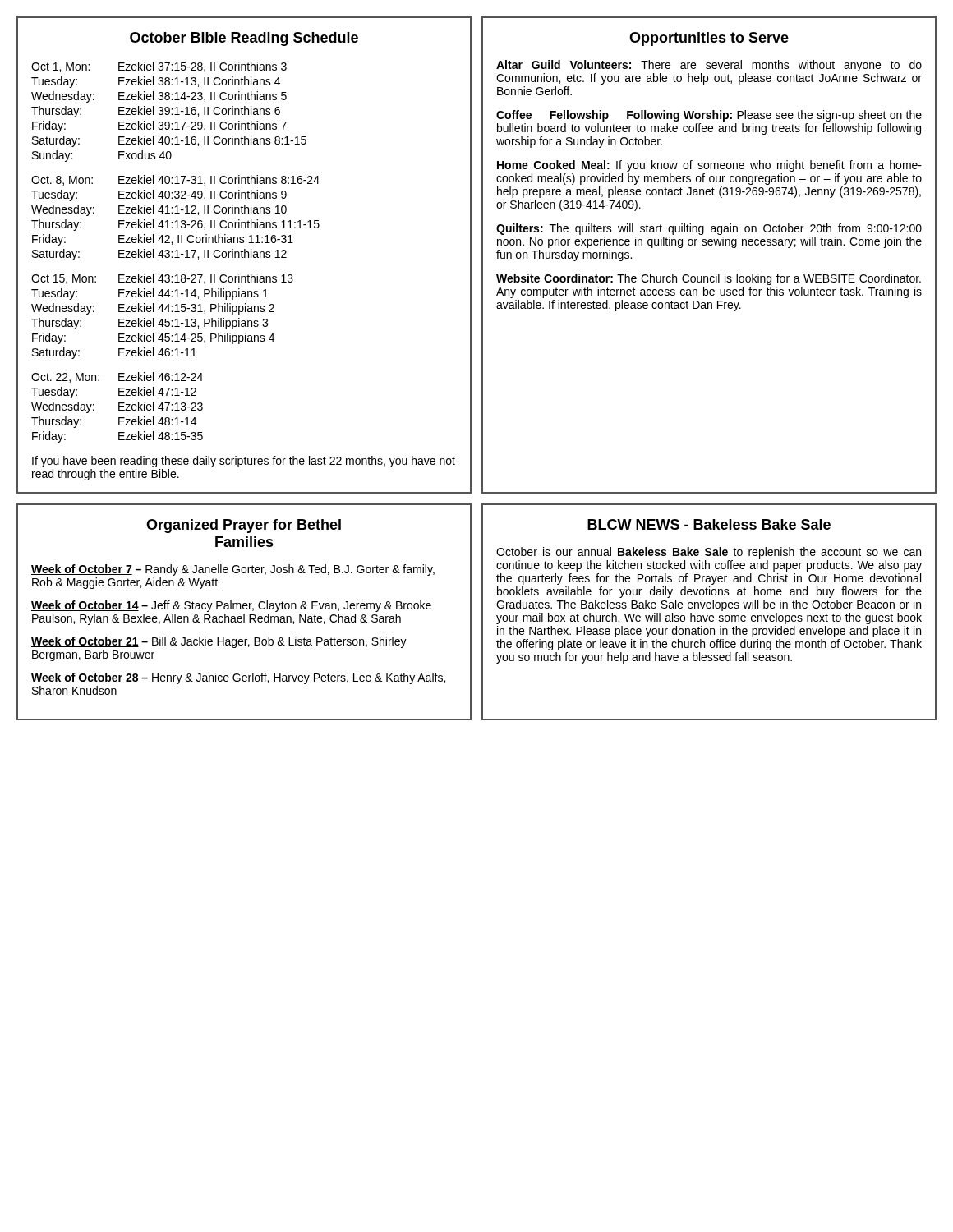Click on the list item that says "Week of October 14 – Jeff &"
The width and height of the screenshot is (953, 1232).
231,612
